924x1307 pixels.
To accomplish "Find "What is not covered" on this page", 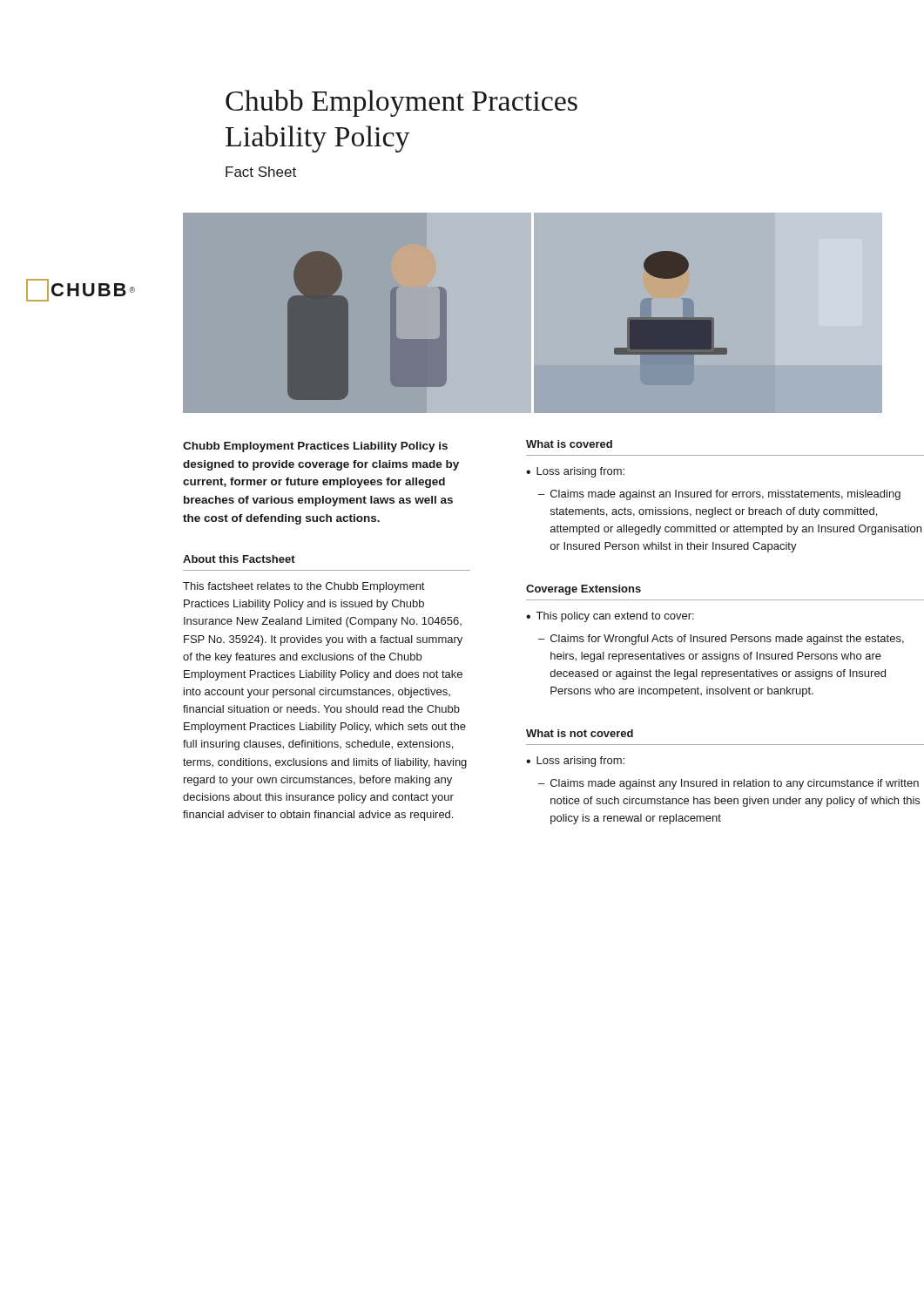I will coord(580,733).
